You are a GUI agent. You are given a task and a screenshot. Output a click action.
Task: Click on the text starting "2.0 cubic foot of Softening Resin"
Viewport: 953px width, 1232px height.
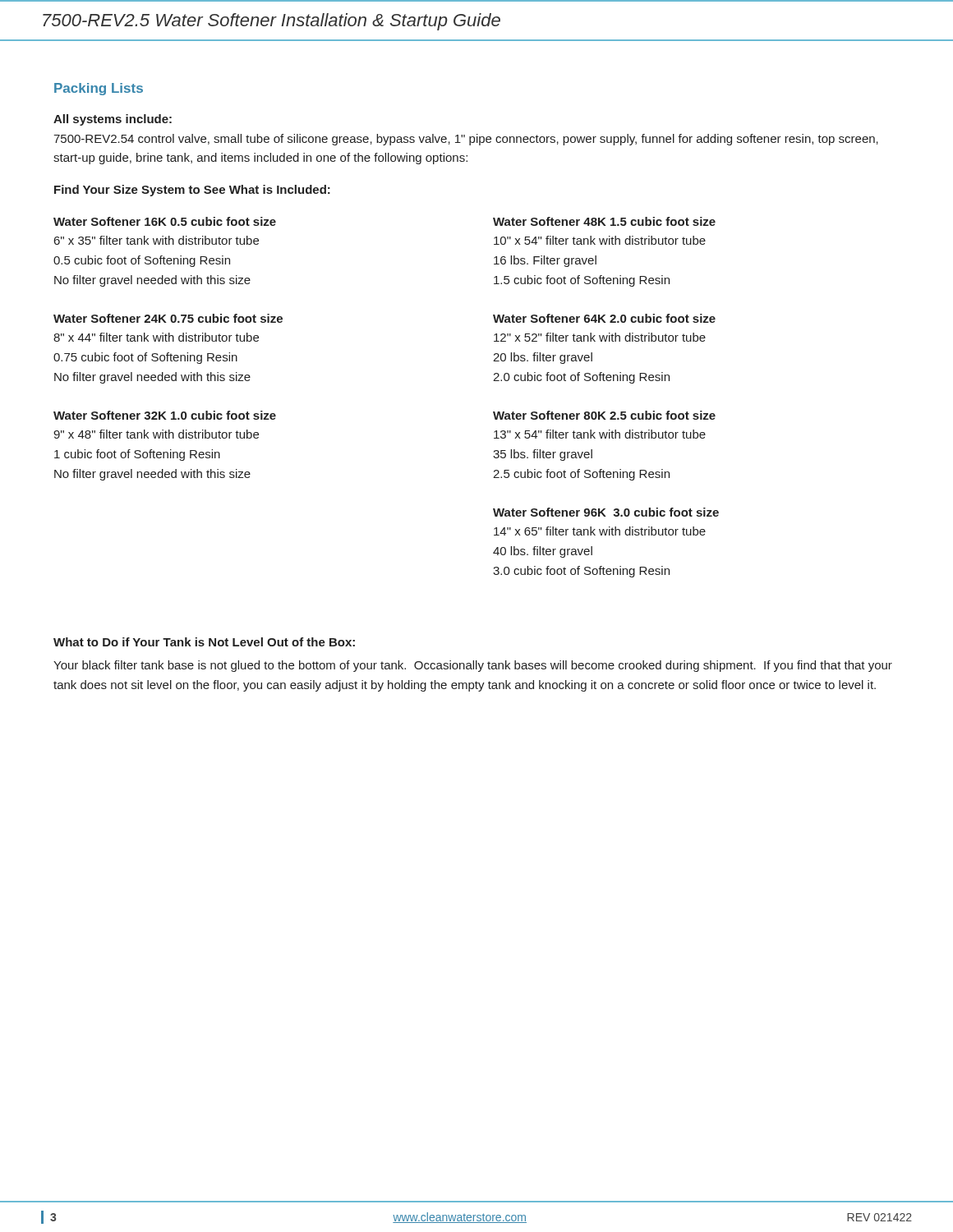[x=582, y=376]
